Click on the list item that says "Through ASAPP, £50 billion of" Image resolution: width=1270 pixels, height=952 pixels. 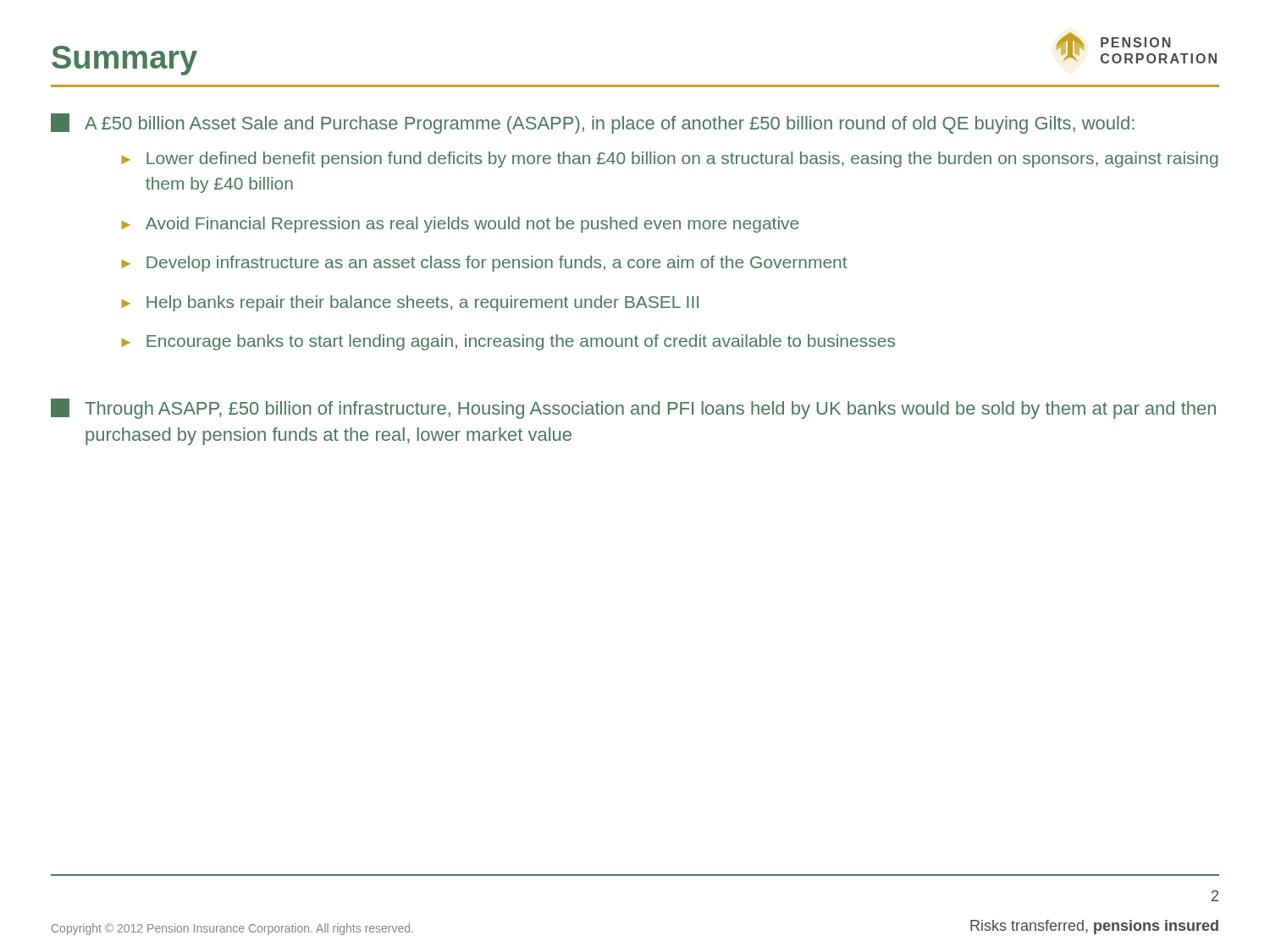pyautogui.click(x=635, y=422)
